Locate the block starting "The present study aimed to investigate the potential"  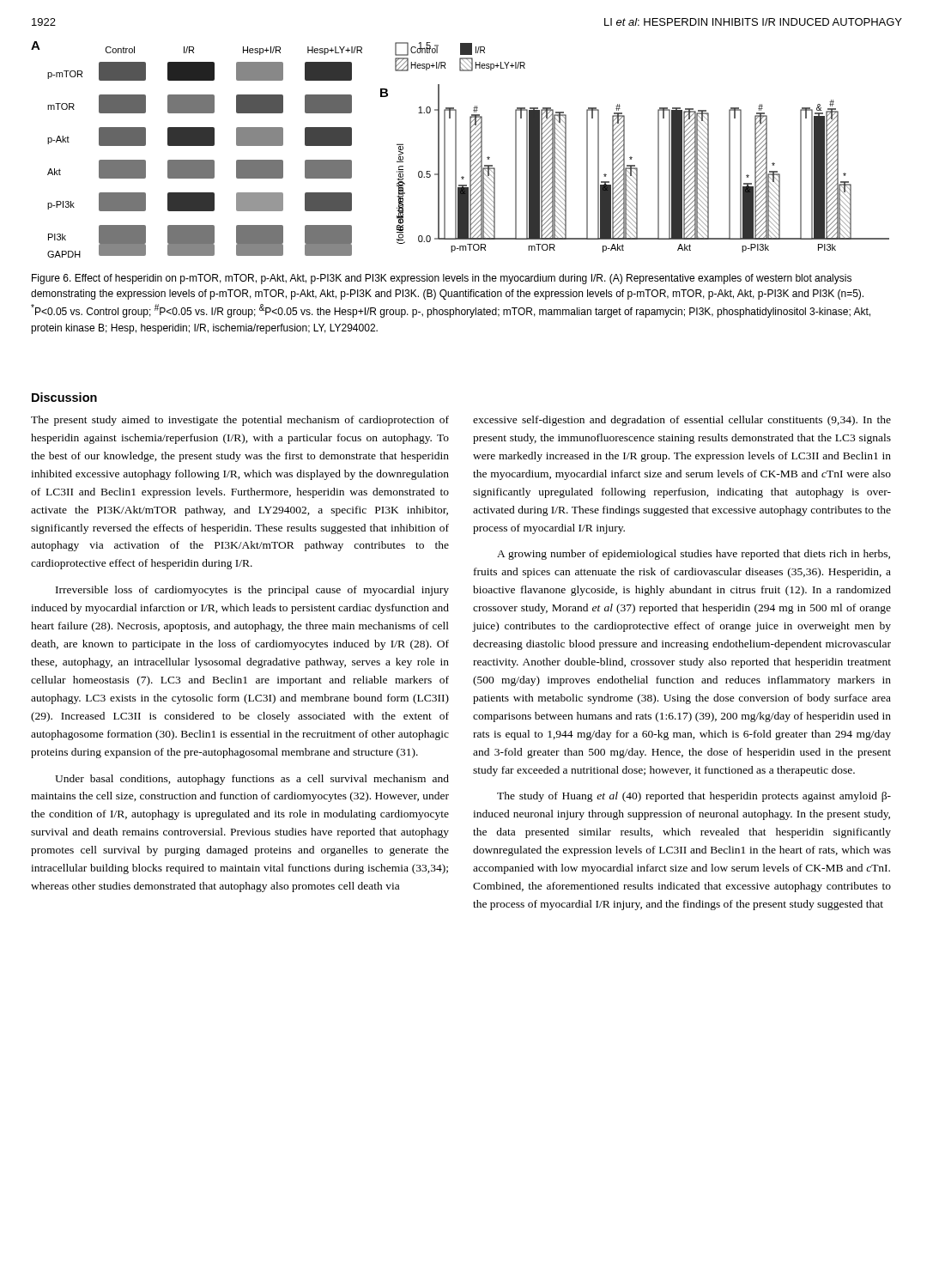[240, 491]
